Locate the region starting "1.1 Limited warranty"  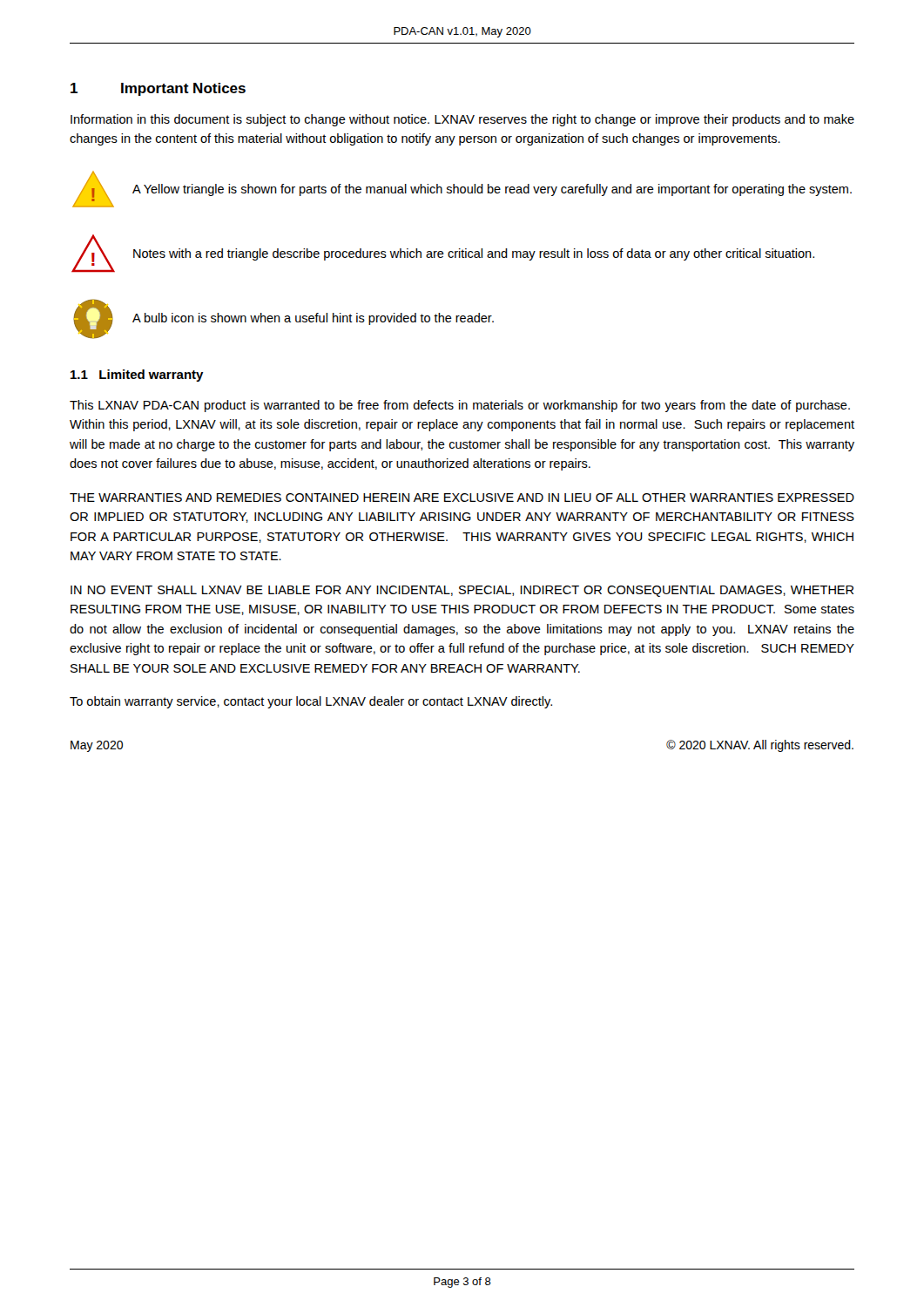[136, 374]
